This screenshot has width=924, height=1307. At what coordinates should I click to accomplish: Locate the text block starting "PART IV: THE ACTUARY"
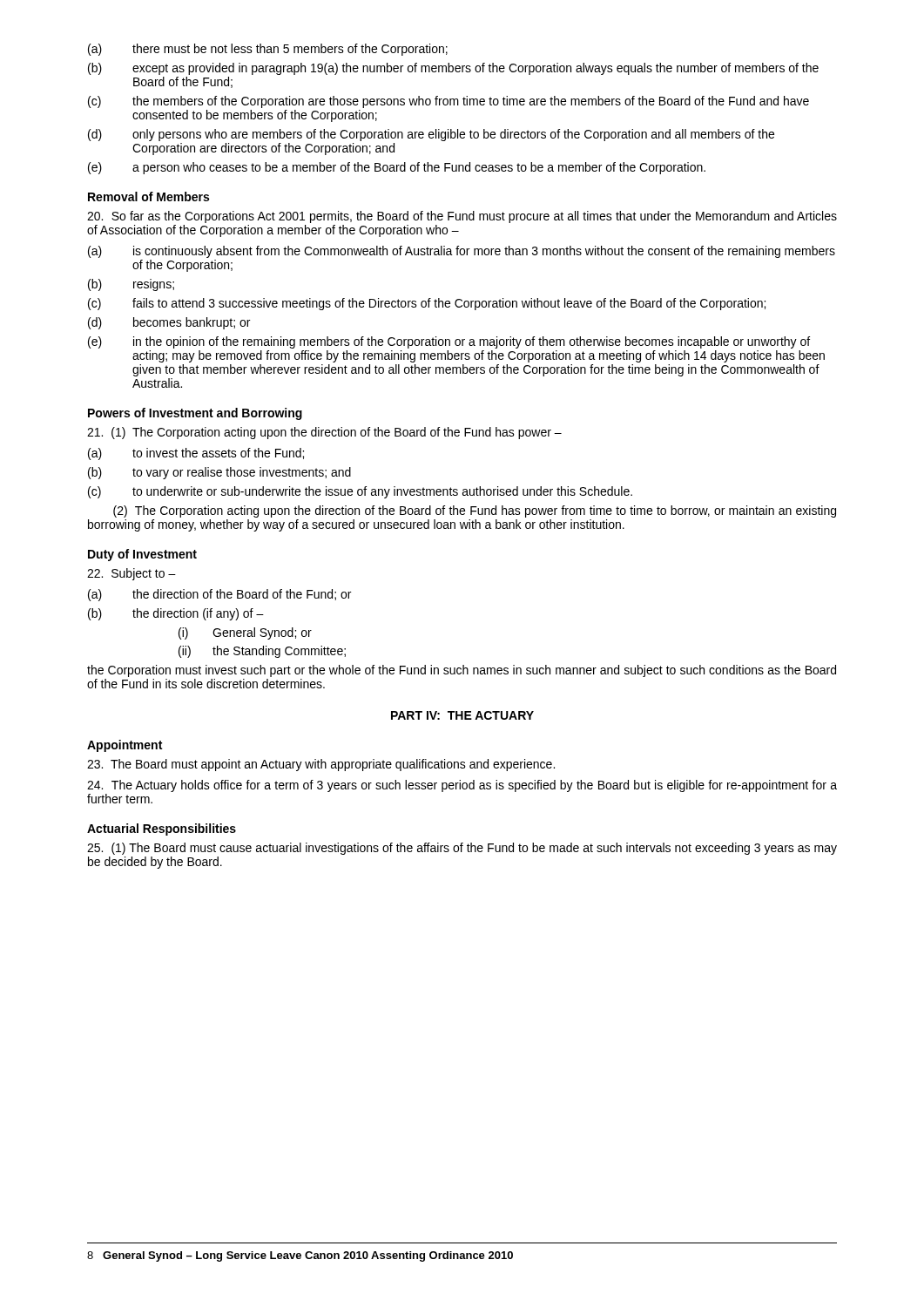coord(462,715)
